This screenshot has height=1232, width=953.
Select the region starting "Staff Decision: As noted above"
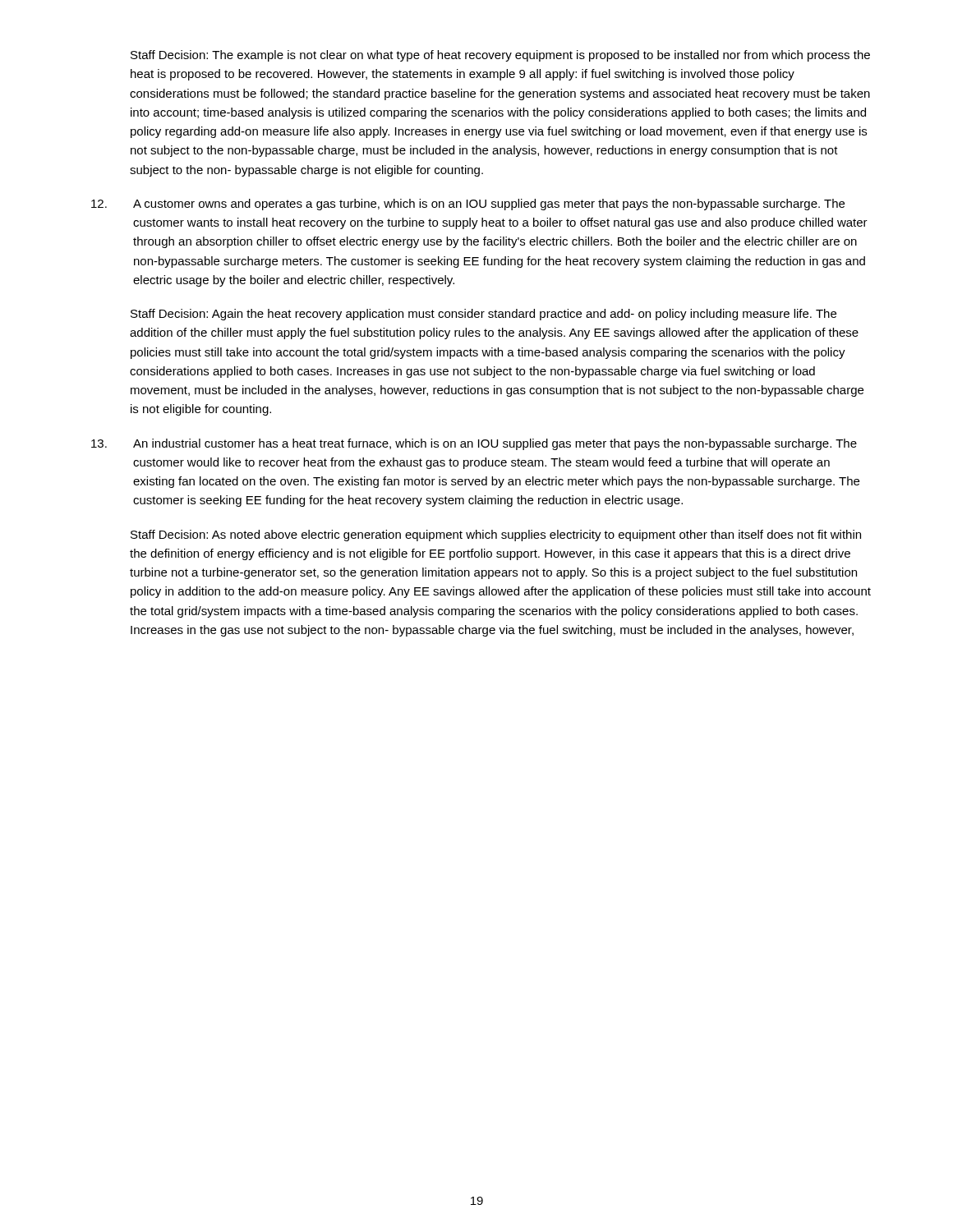point(500,582)
